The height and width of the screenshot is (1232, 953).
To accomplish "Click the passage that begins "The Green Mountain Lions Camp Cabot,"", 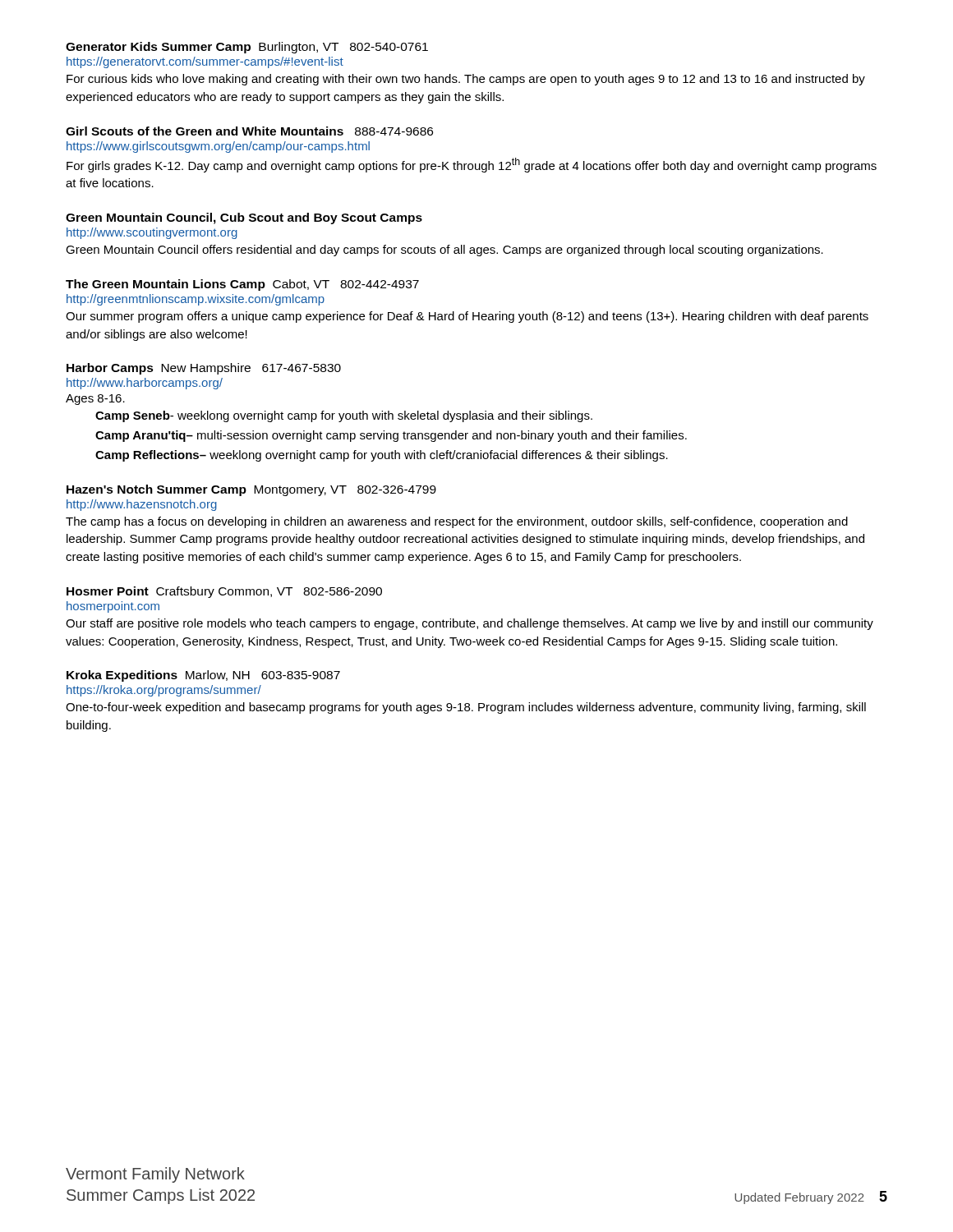I will 476,310.
